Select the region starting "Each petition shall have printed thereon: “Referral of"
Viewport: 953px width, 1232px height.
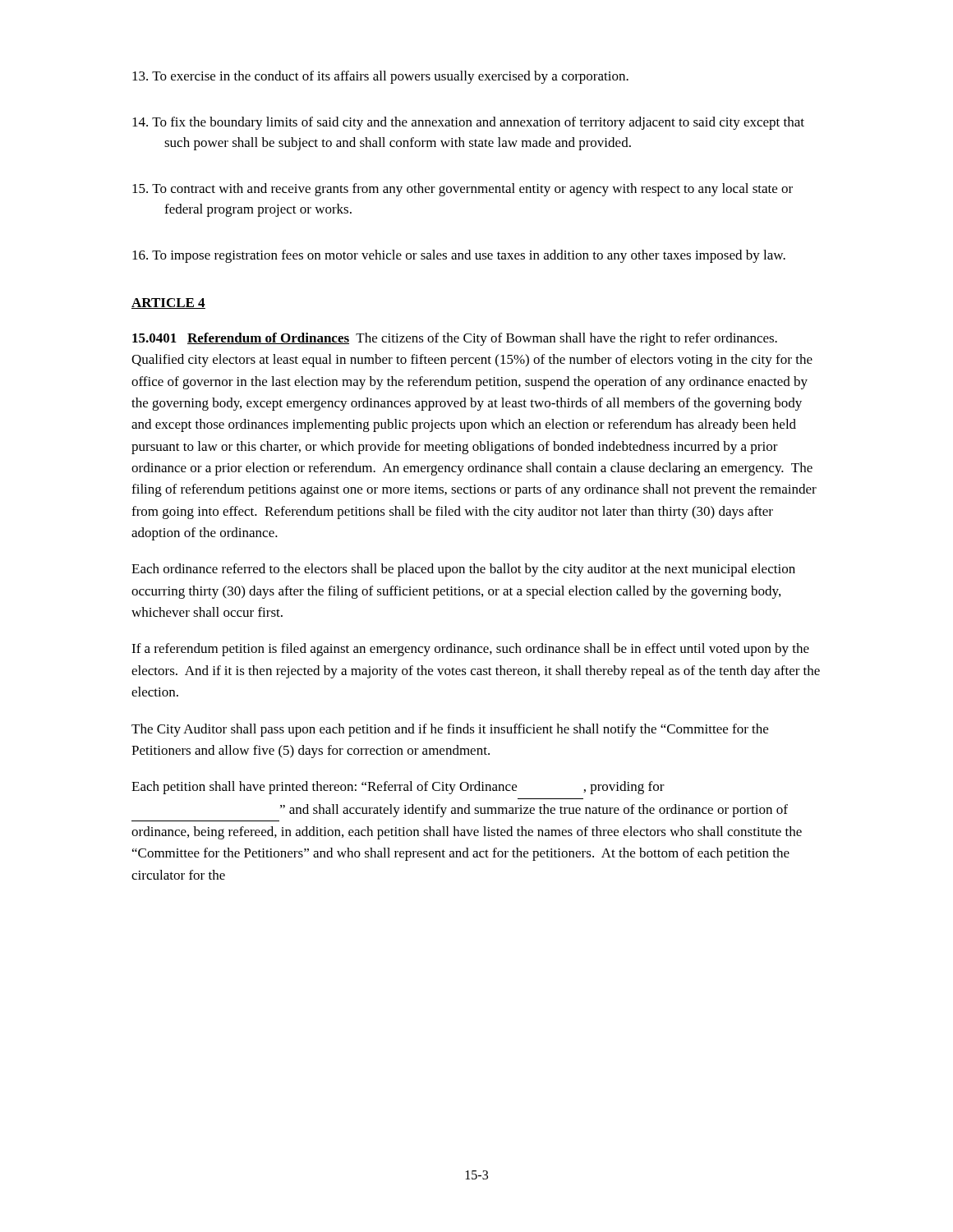(x=467, y=829)
